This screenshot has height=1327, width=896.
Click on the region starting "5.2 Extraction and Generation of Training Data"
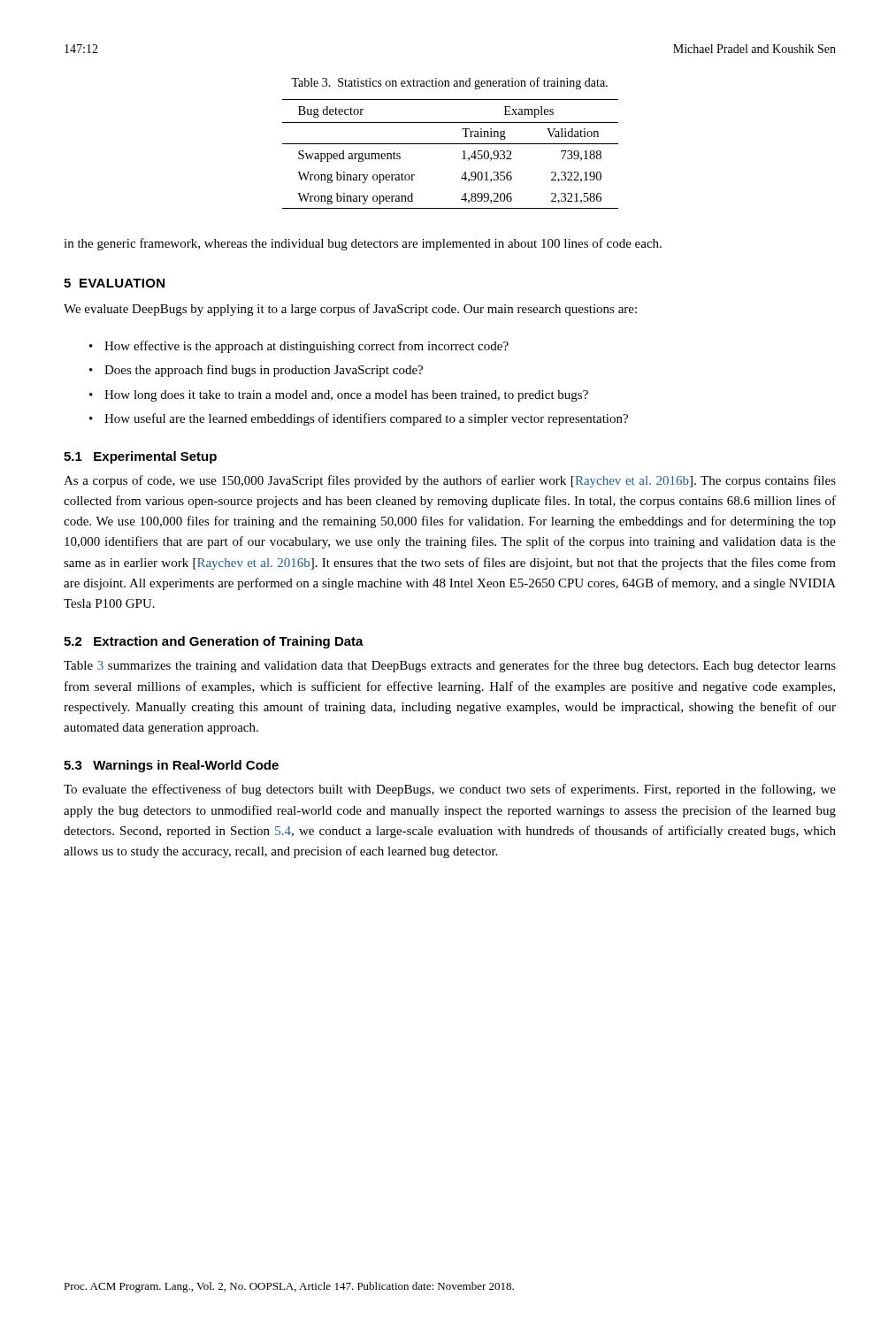213,641
